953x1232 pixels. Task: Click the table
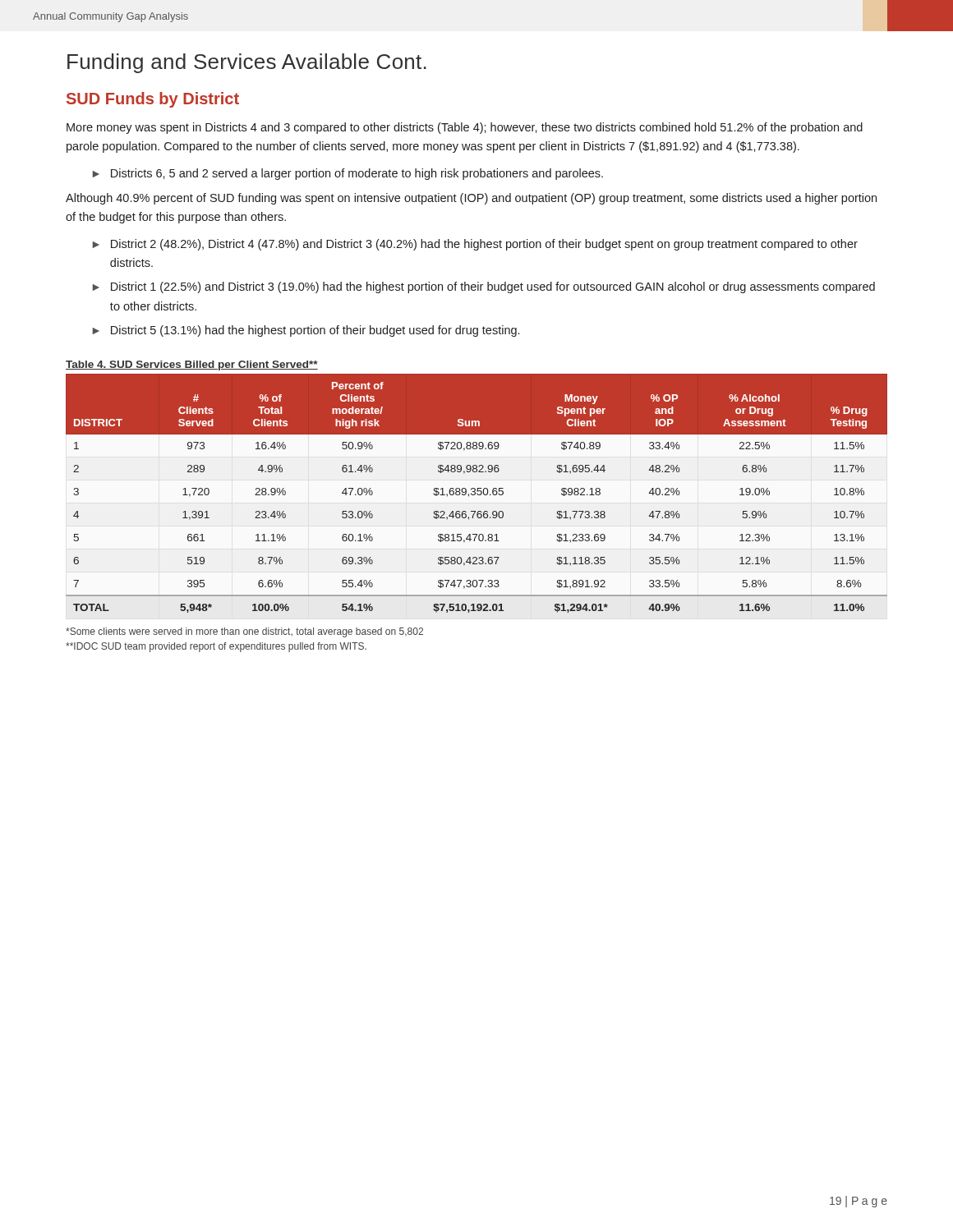click(476, 496)
